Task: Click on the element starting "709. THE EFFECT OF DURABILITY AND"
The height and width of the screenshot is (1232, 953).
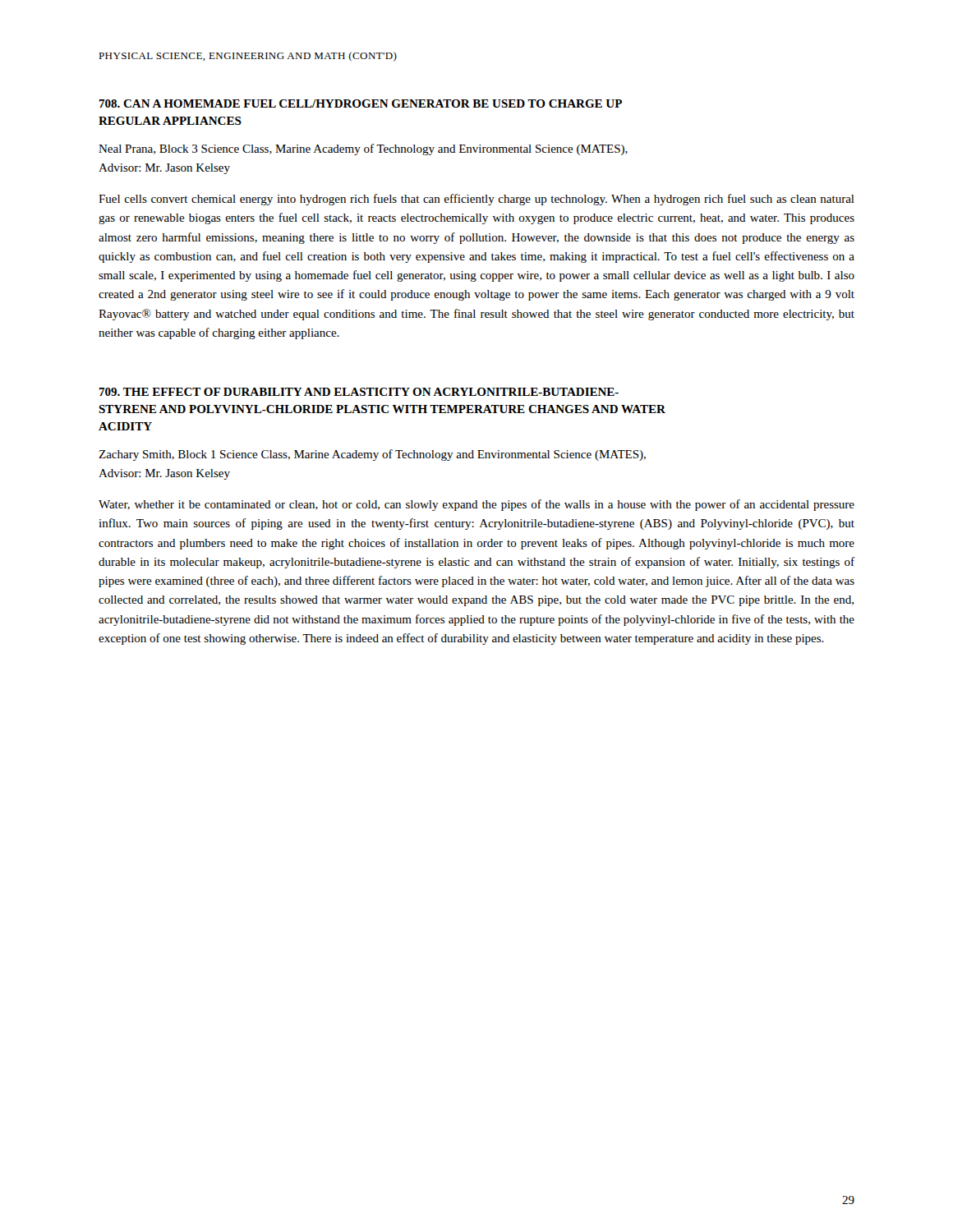Action: [x=382, y=409]
